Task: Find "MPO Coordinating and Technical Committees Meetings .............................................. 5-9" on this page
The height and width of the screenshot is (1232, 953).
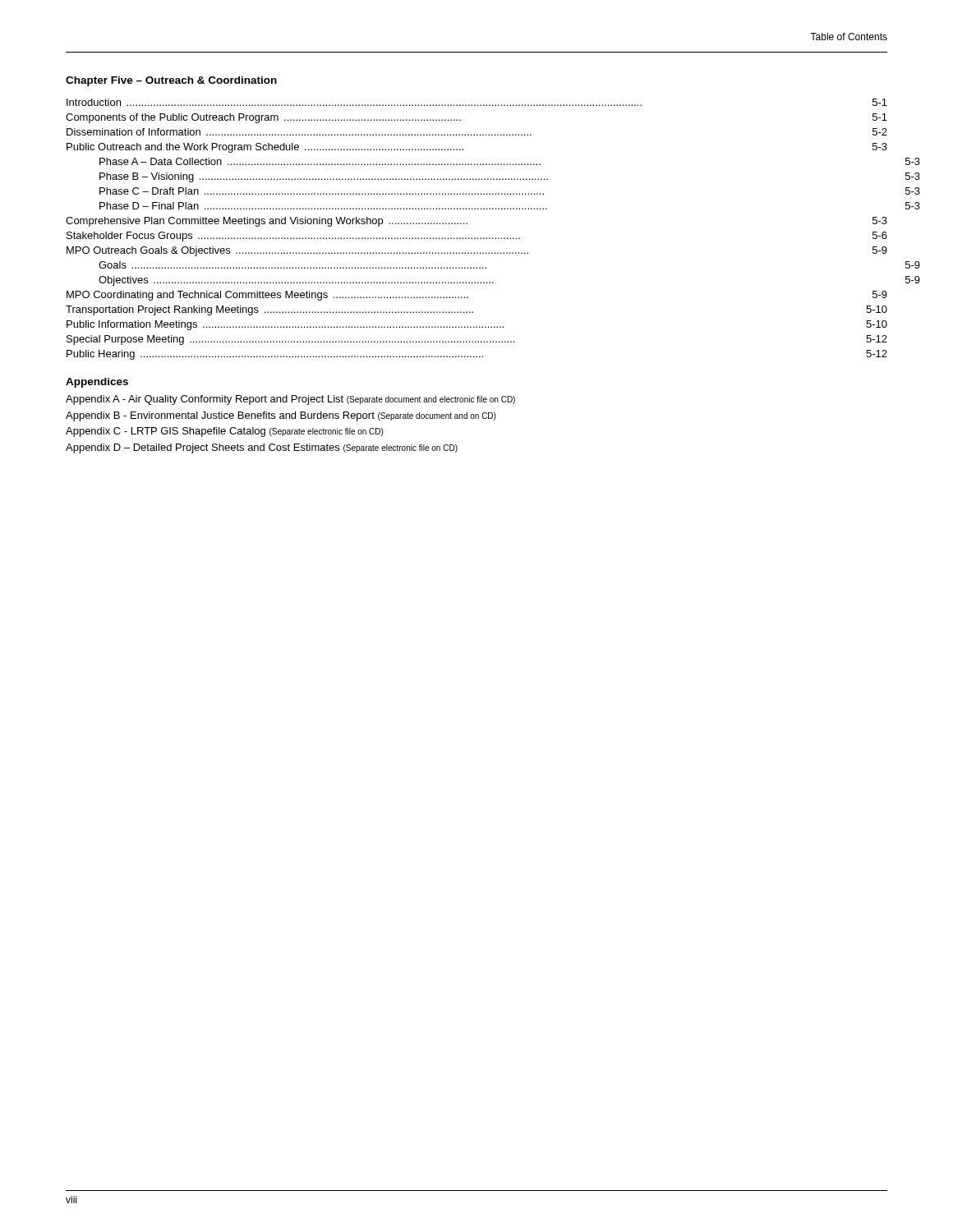Action: pos(476,294)
